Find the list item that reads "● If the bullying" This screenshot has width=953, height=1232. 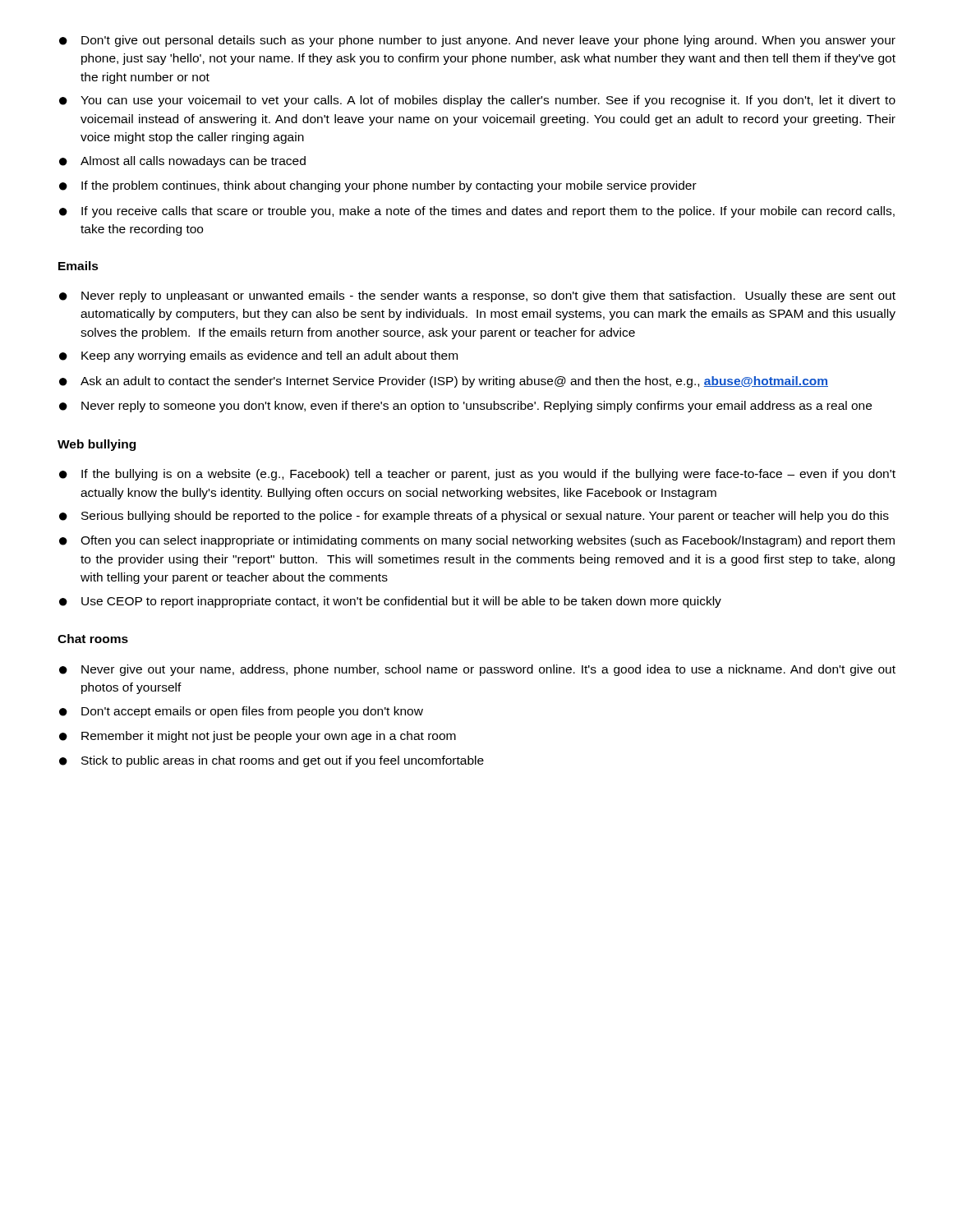[476, 483]
